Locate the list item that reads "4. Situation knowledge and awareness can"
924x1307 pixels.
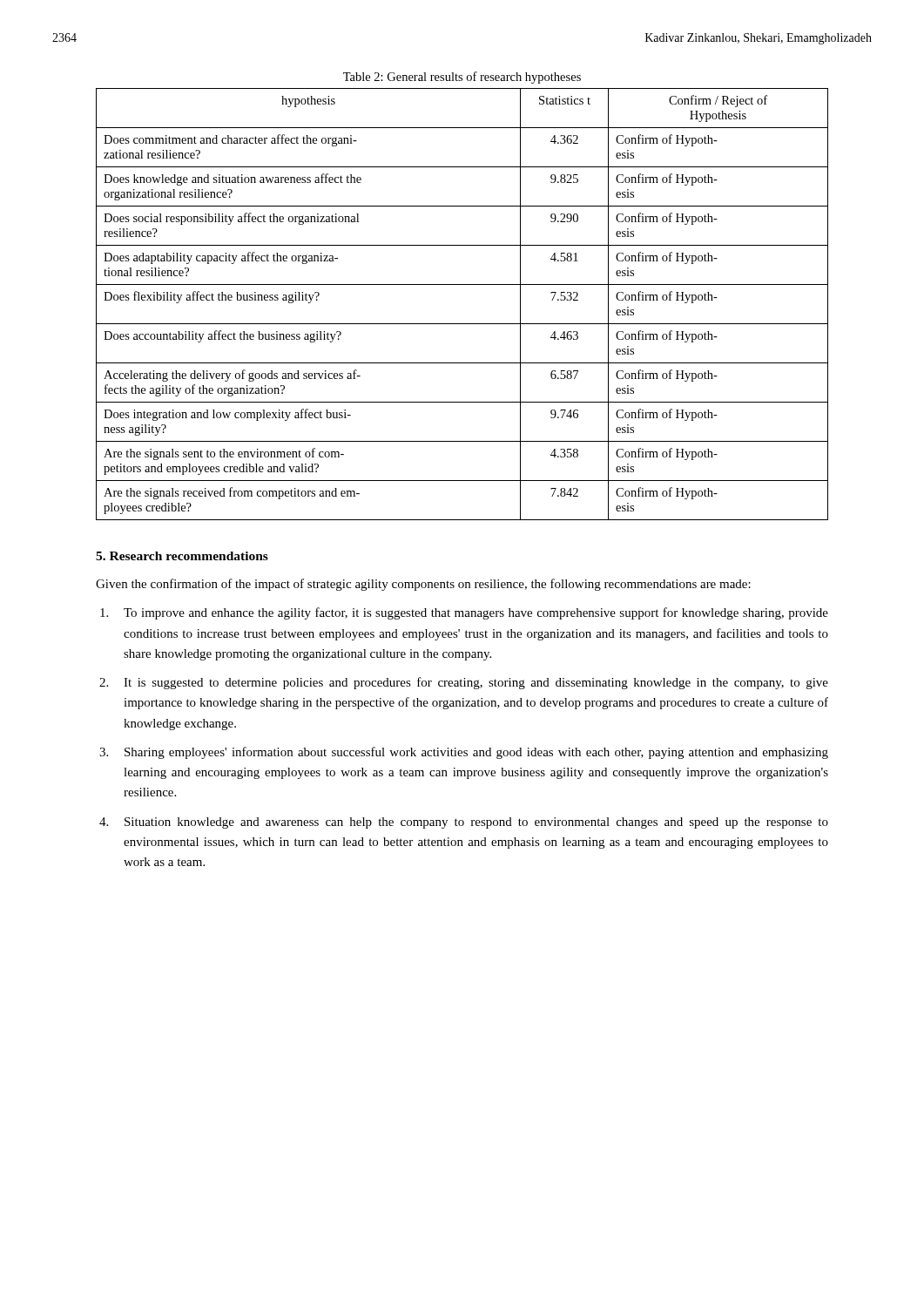(x=462, y=842)
